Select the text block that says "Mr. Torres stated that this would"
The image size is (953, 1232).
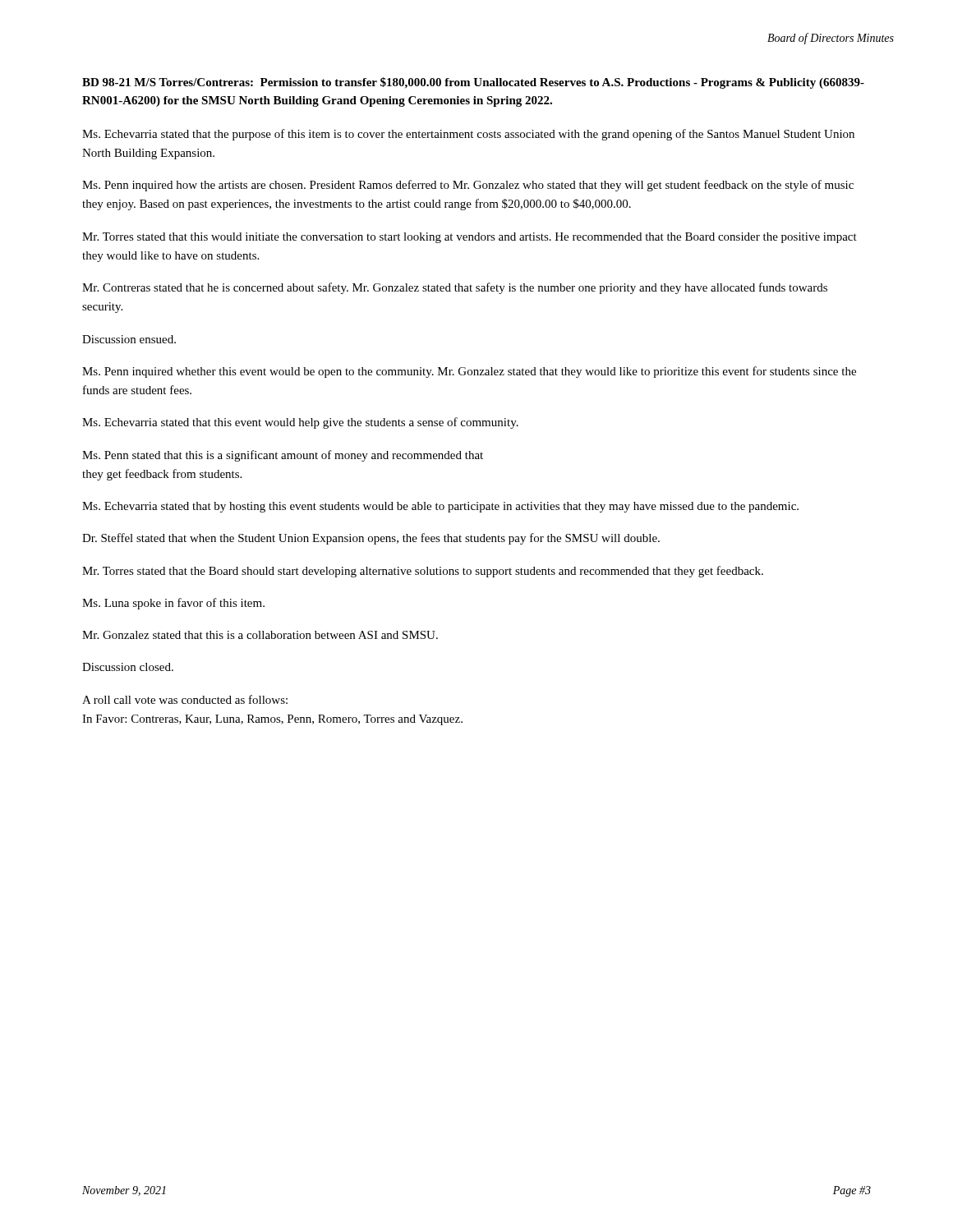[x=469, y=246]
